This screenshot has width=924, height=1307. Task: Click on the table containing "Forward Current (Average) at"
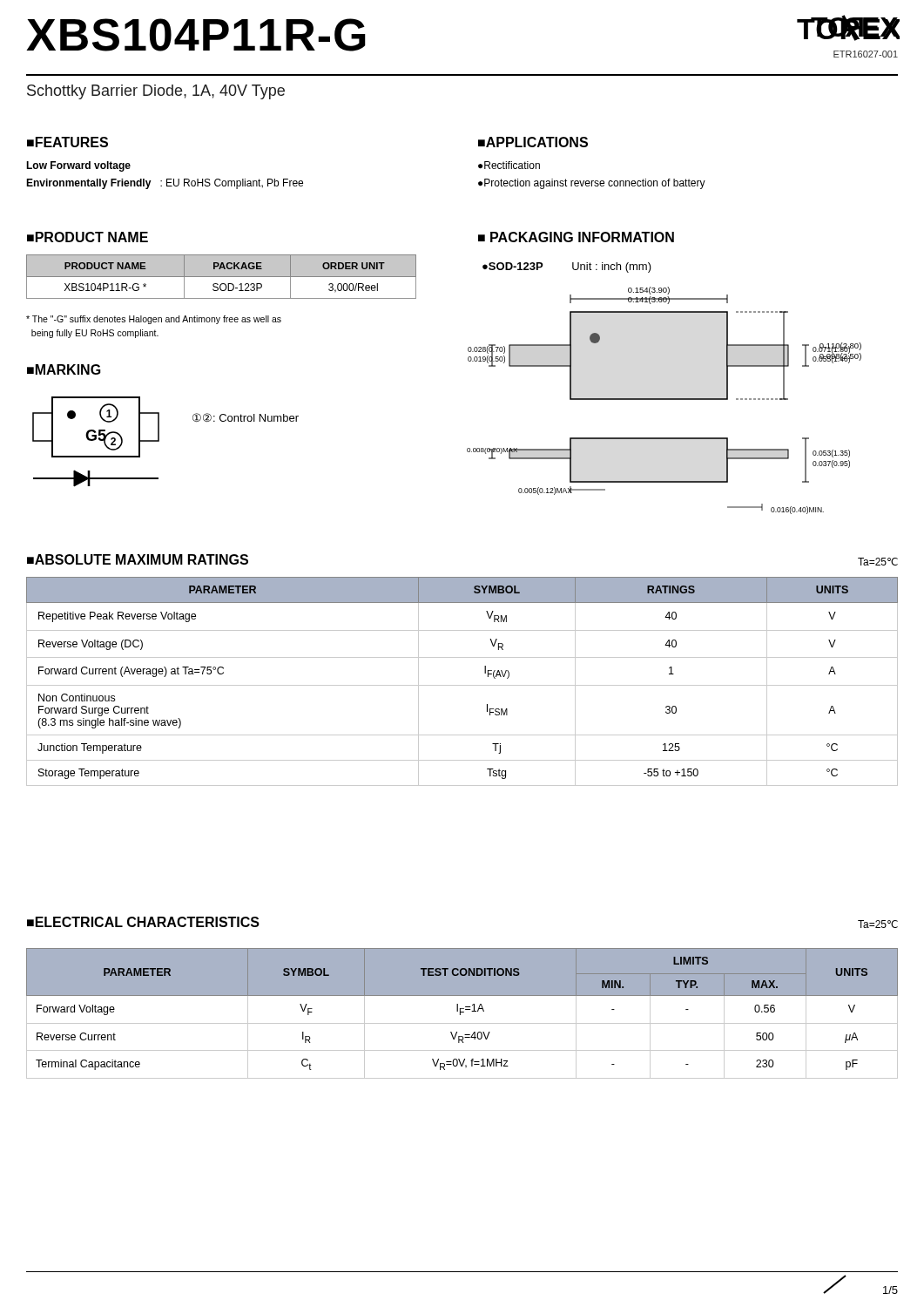pyautogui.click(x=462, y=681)
